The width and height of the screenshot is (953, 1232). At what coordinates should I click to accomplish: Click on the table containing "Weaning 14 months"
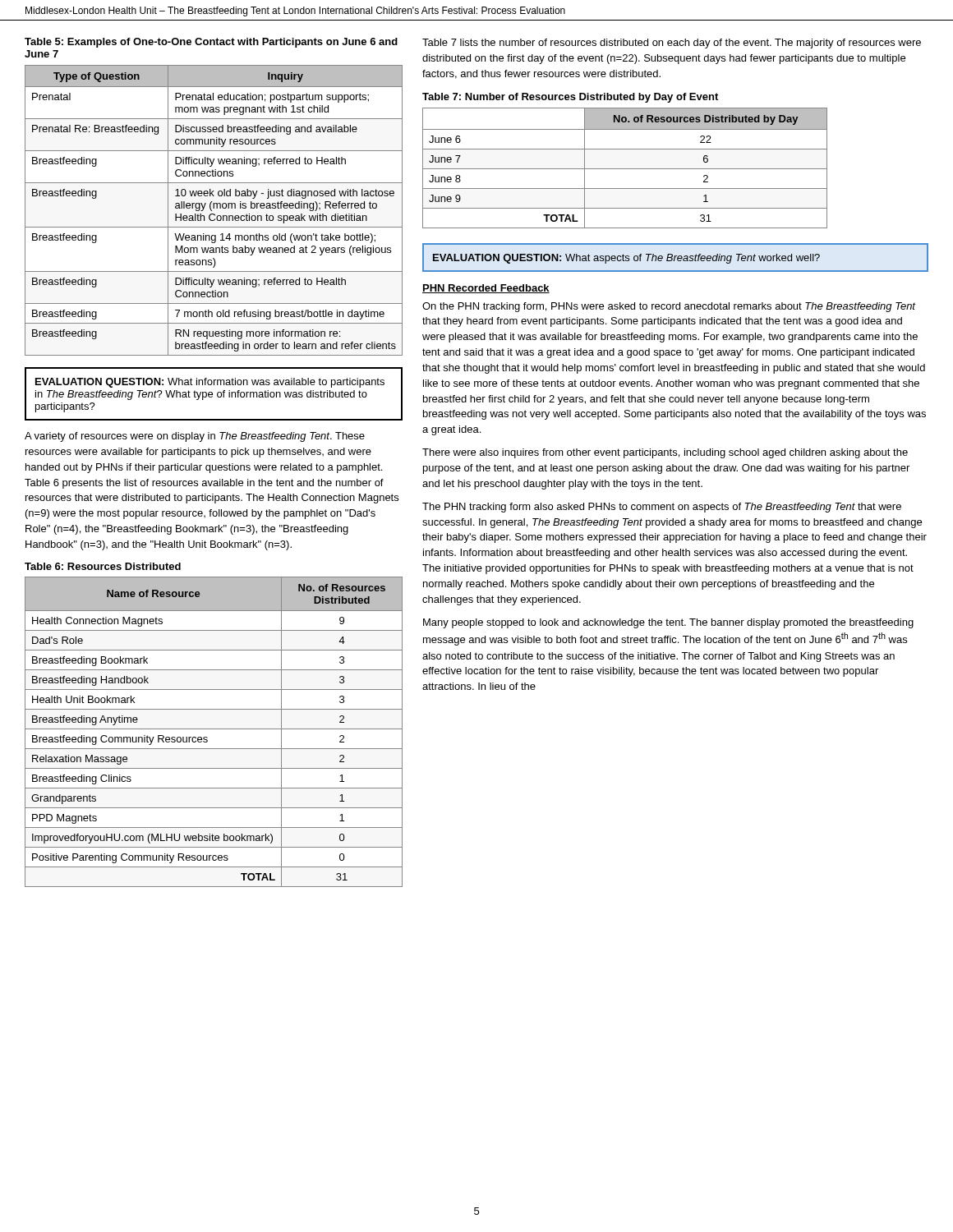tap(214, 210)
